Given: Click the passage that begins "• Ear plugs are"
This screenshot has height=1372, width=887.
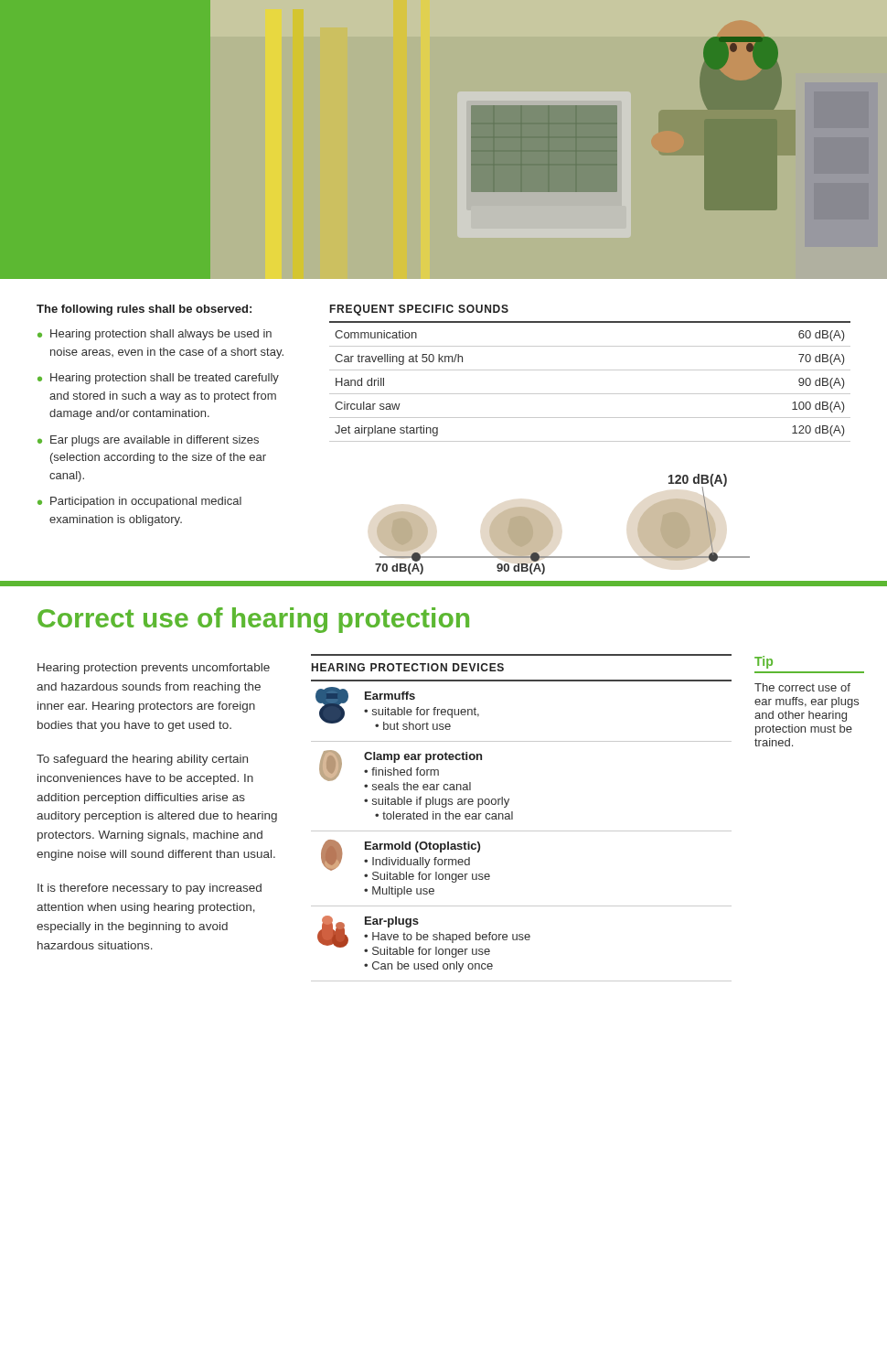Looking at the screenshot, I should 167,457.
